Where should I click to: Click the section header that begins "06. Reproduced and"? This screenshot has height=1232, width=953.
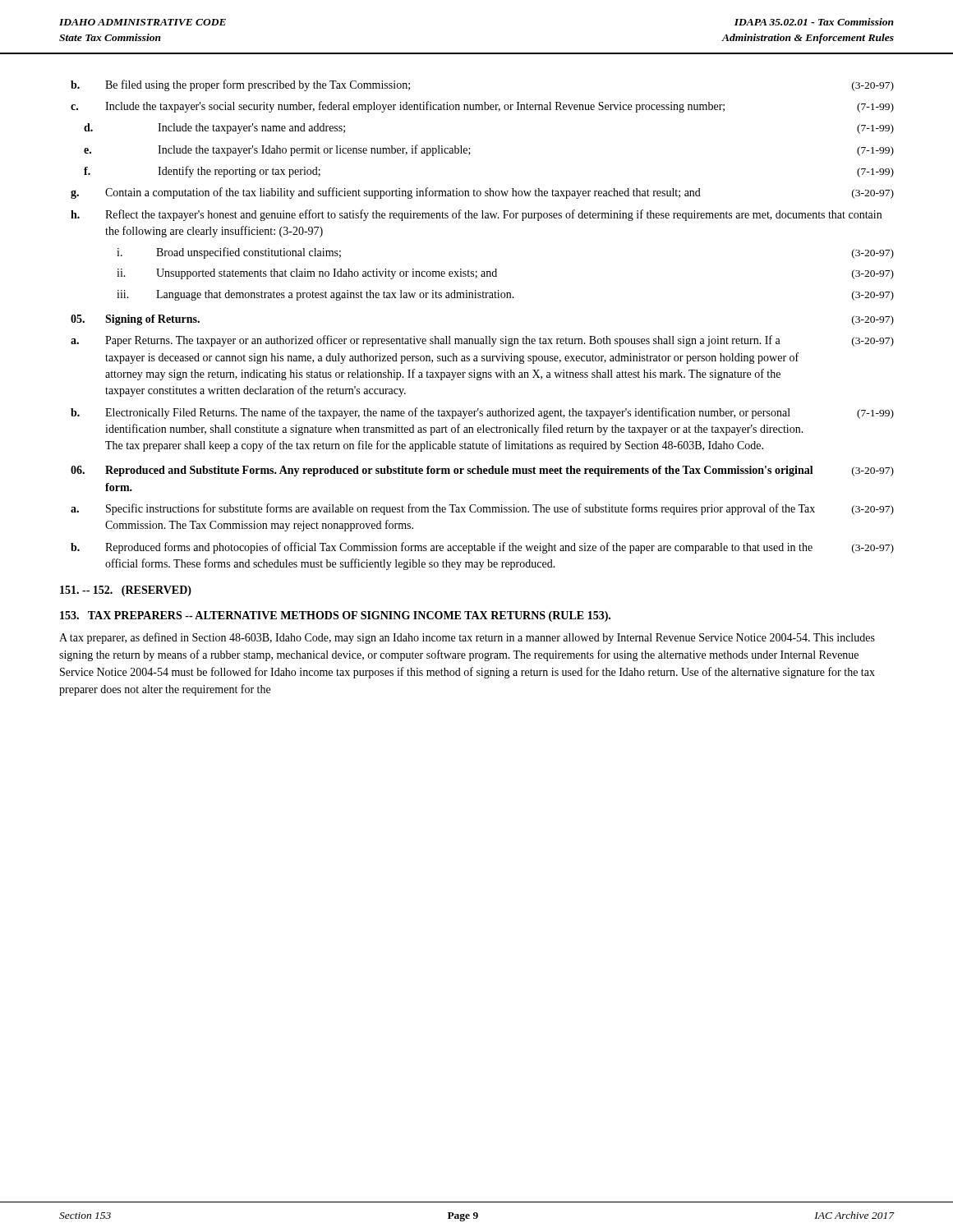[x=476, y=479]
